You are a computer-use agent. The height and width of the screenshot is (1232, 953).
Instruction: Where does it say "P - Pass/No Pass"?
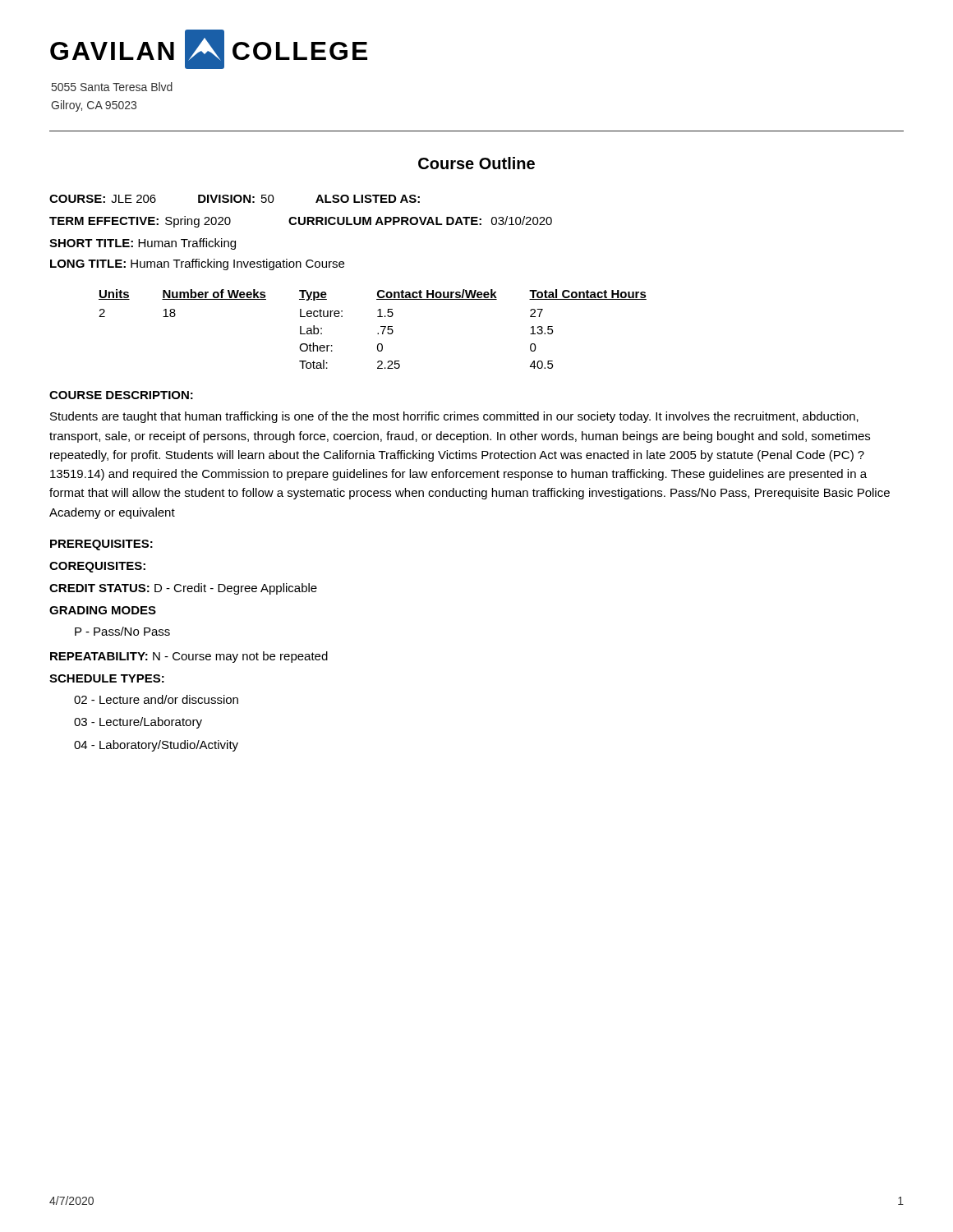pyautogui.click(x=122, y=631)
